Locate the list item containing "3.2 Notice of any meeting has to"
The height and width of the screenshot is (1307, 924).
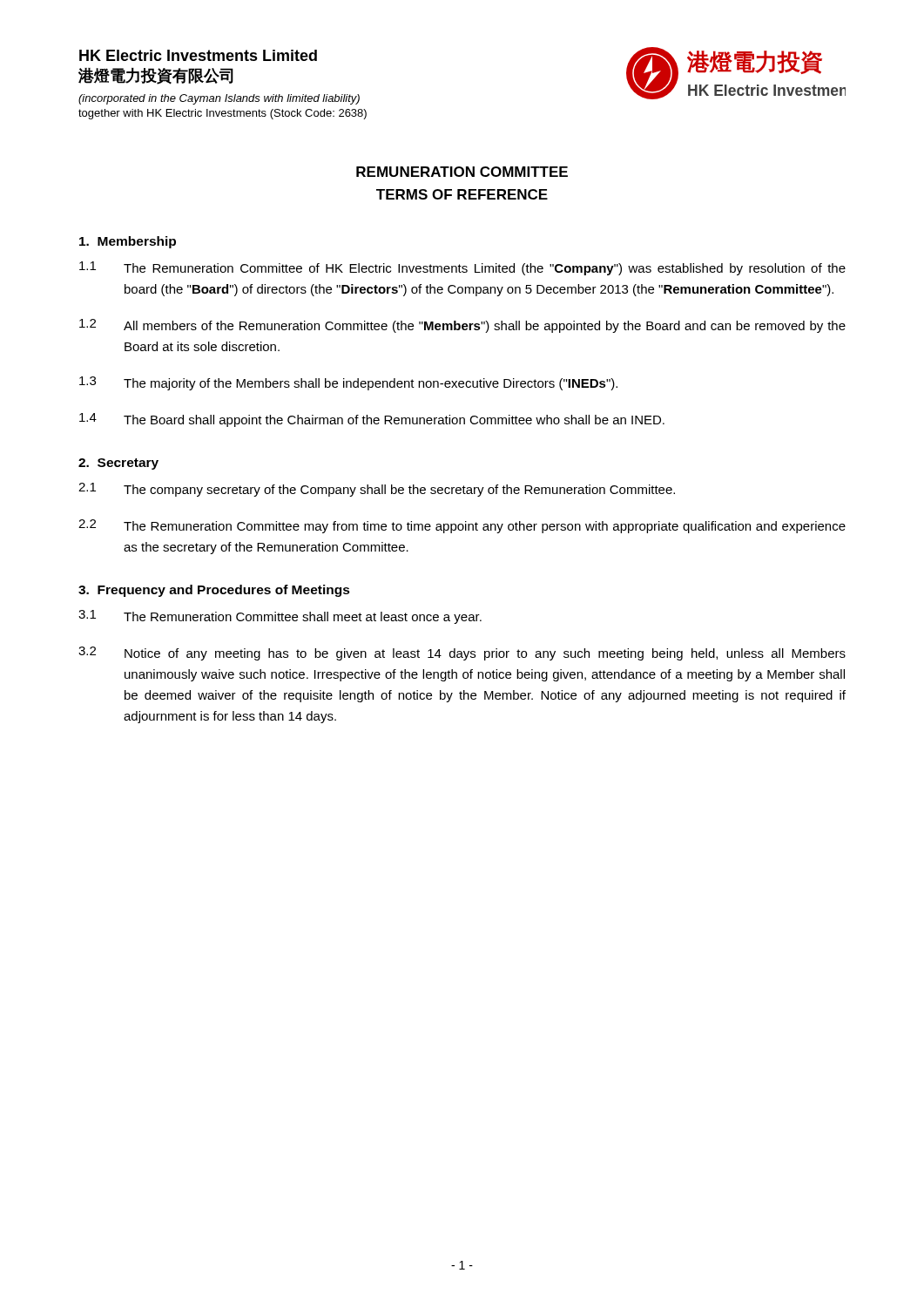(x=462, y=685)
